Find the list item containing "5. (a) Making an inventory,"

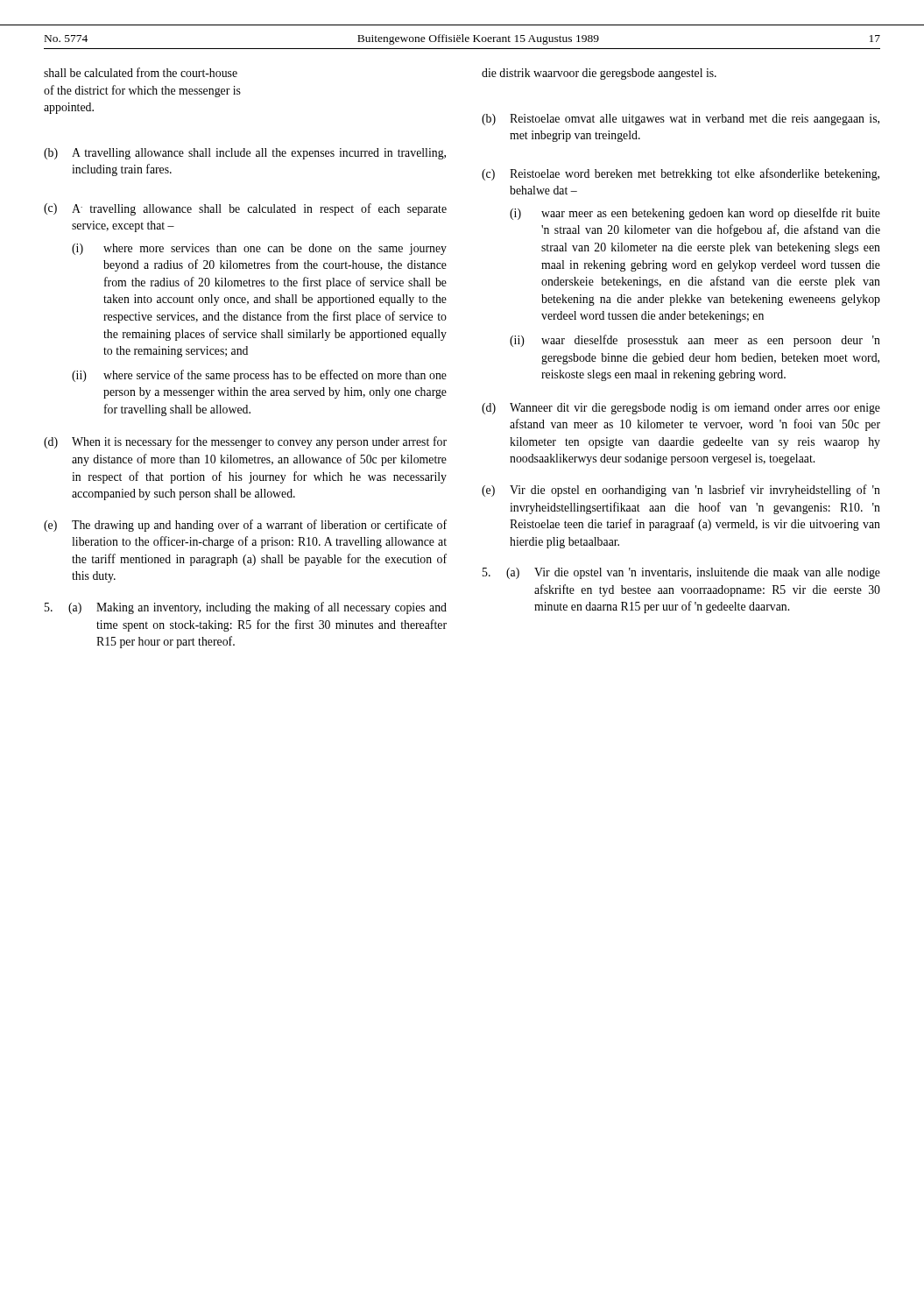click(x=245, y=625)
